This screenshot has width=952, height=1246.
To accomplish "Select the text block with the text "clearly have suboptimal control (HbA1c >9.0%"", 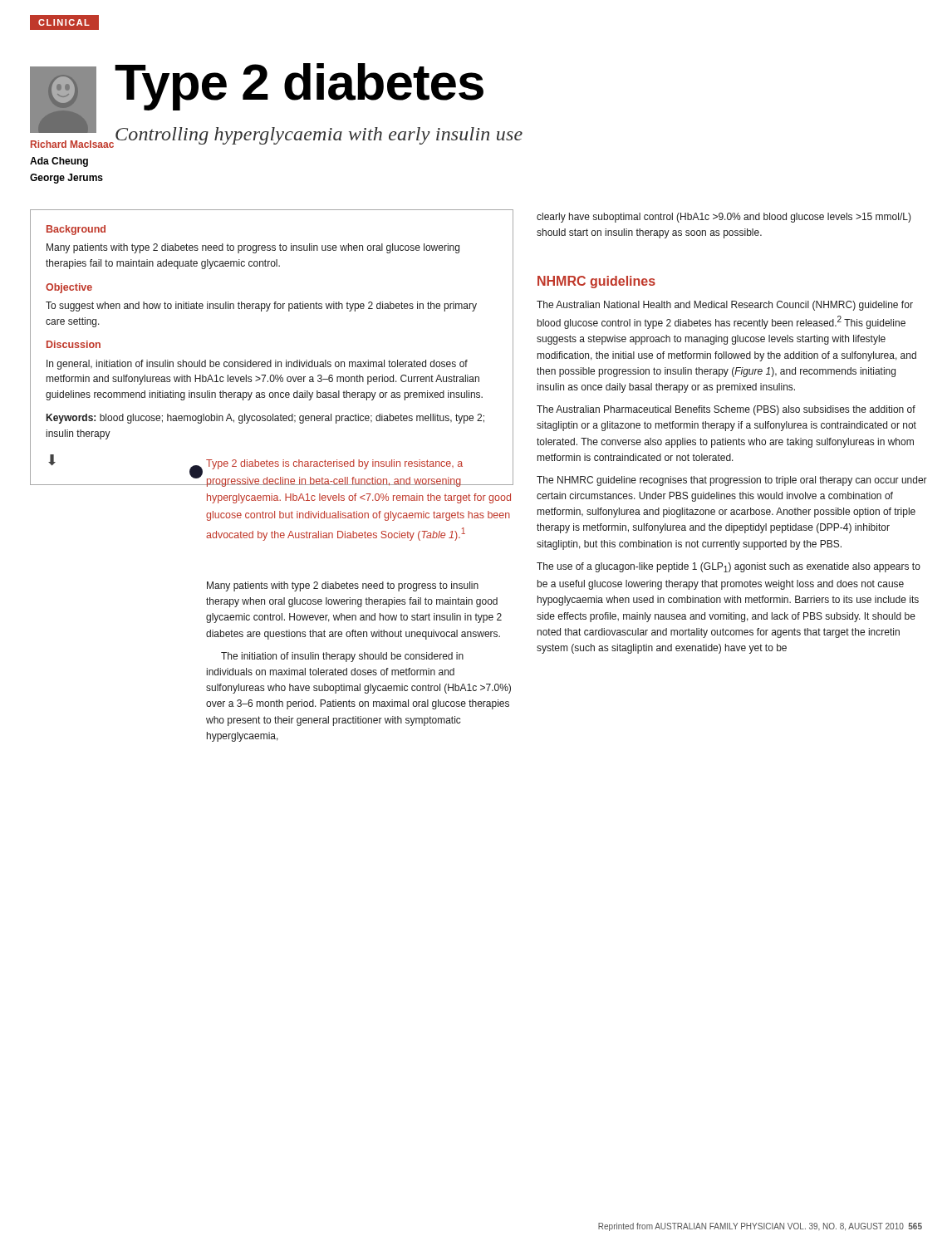I will 724,225.
